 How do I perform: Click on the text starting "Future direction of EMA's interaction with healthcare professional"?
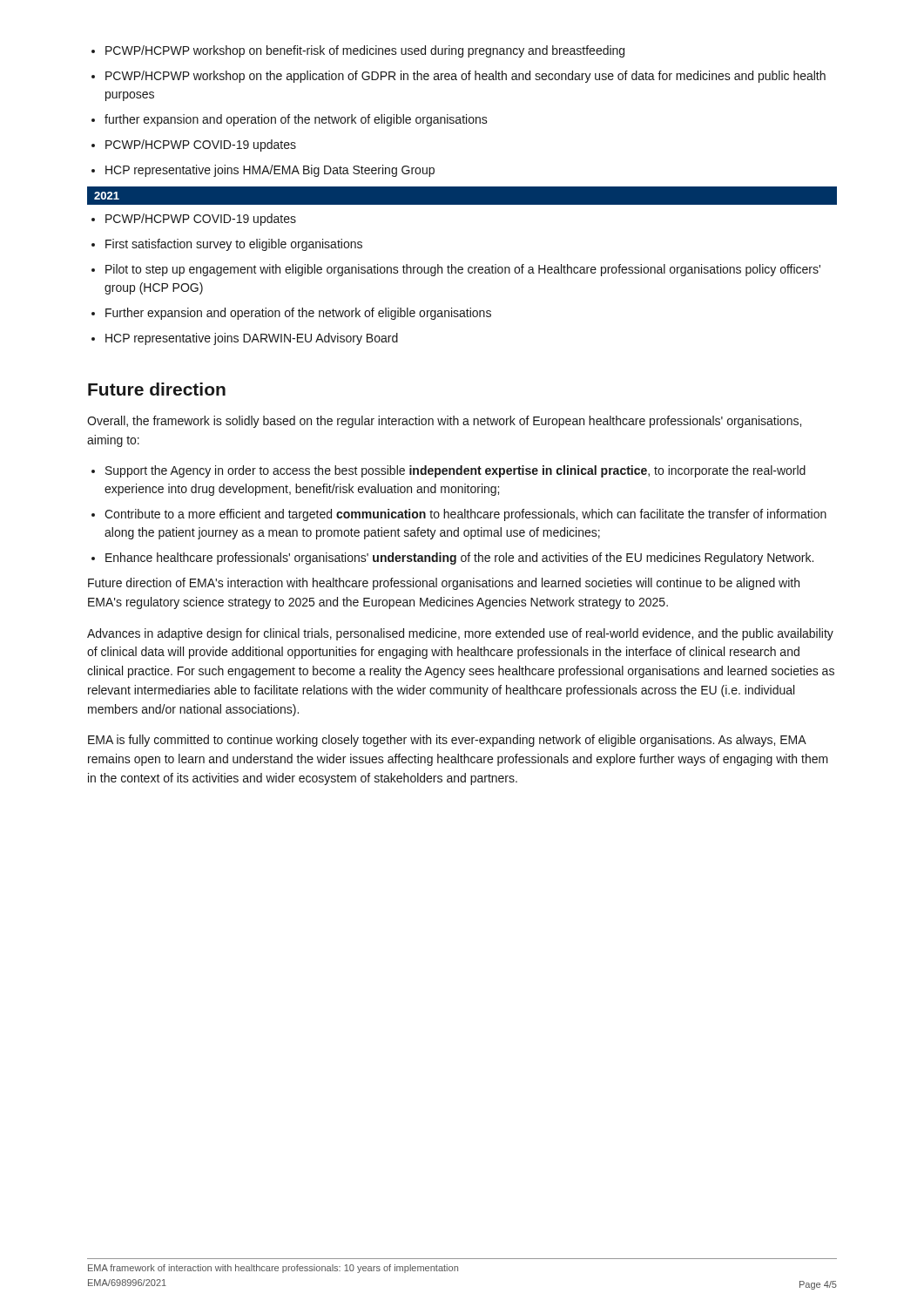pos(444,593)
